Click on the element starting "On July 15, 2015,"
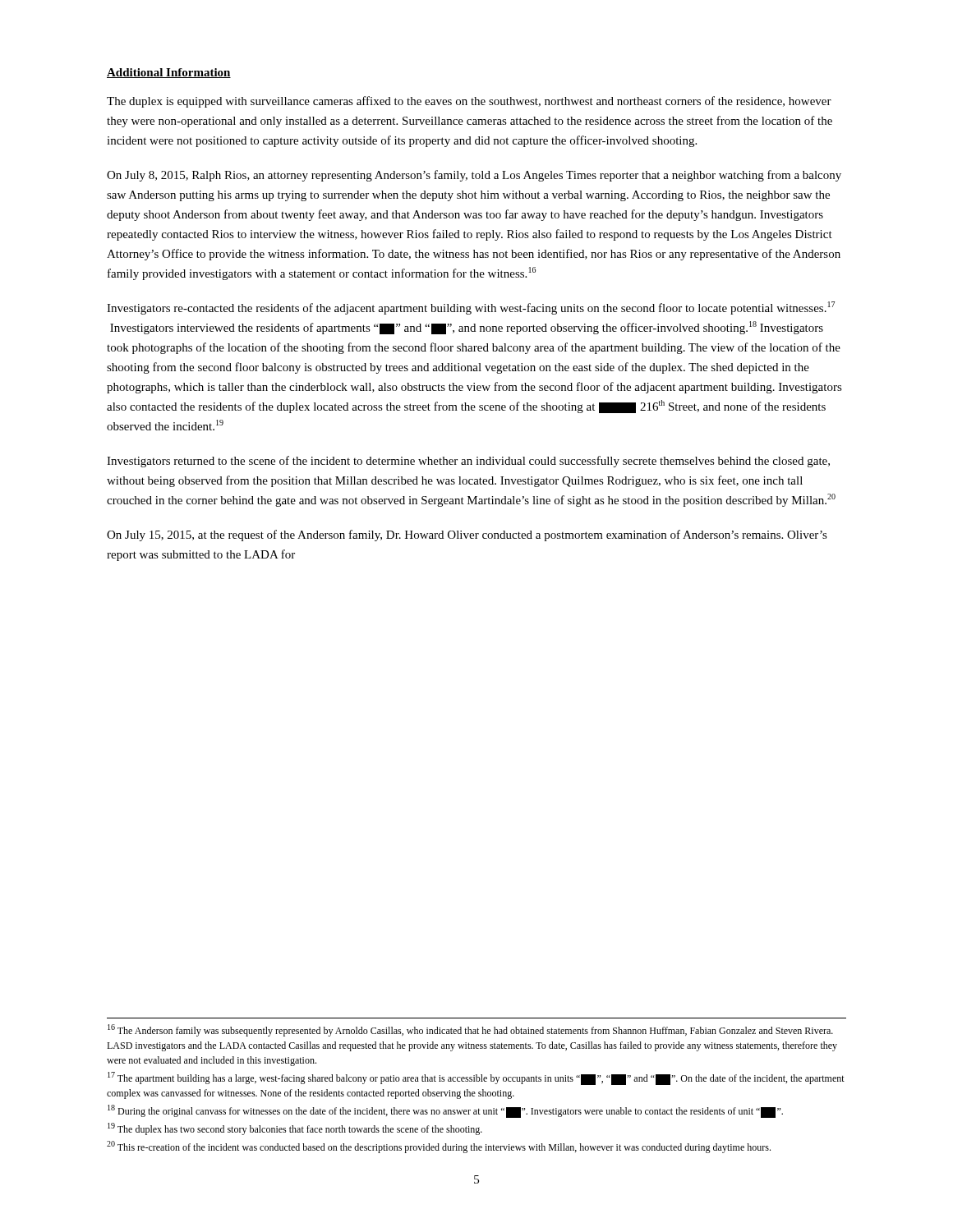The width and height of the screenshot is (953, 1232). pyautogui.click(x=467, y=545)
